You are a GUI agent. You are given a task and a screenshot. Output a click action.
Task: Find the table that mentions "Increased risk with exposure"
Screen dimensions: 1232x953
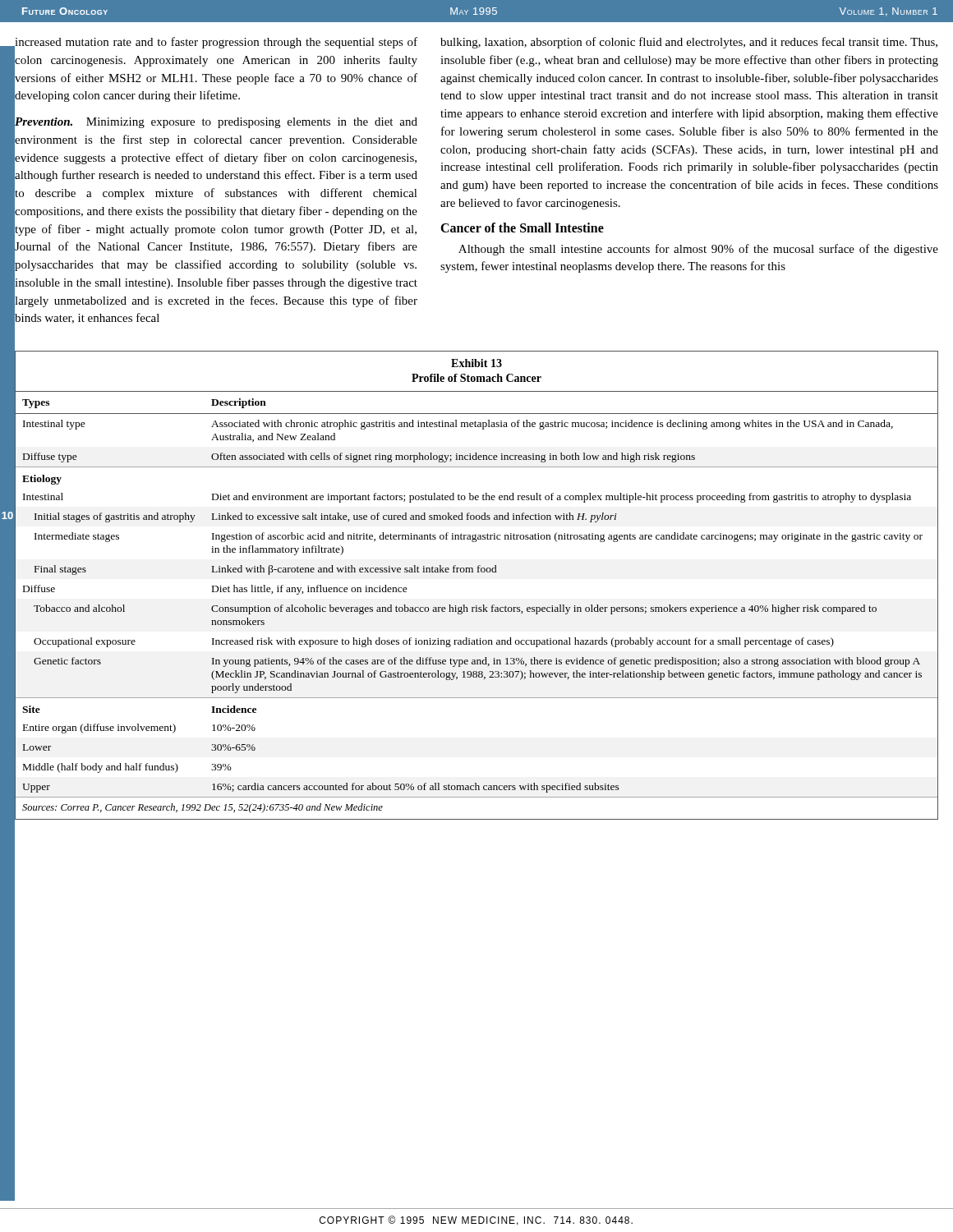click(x=476, y=585)
